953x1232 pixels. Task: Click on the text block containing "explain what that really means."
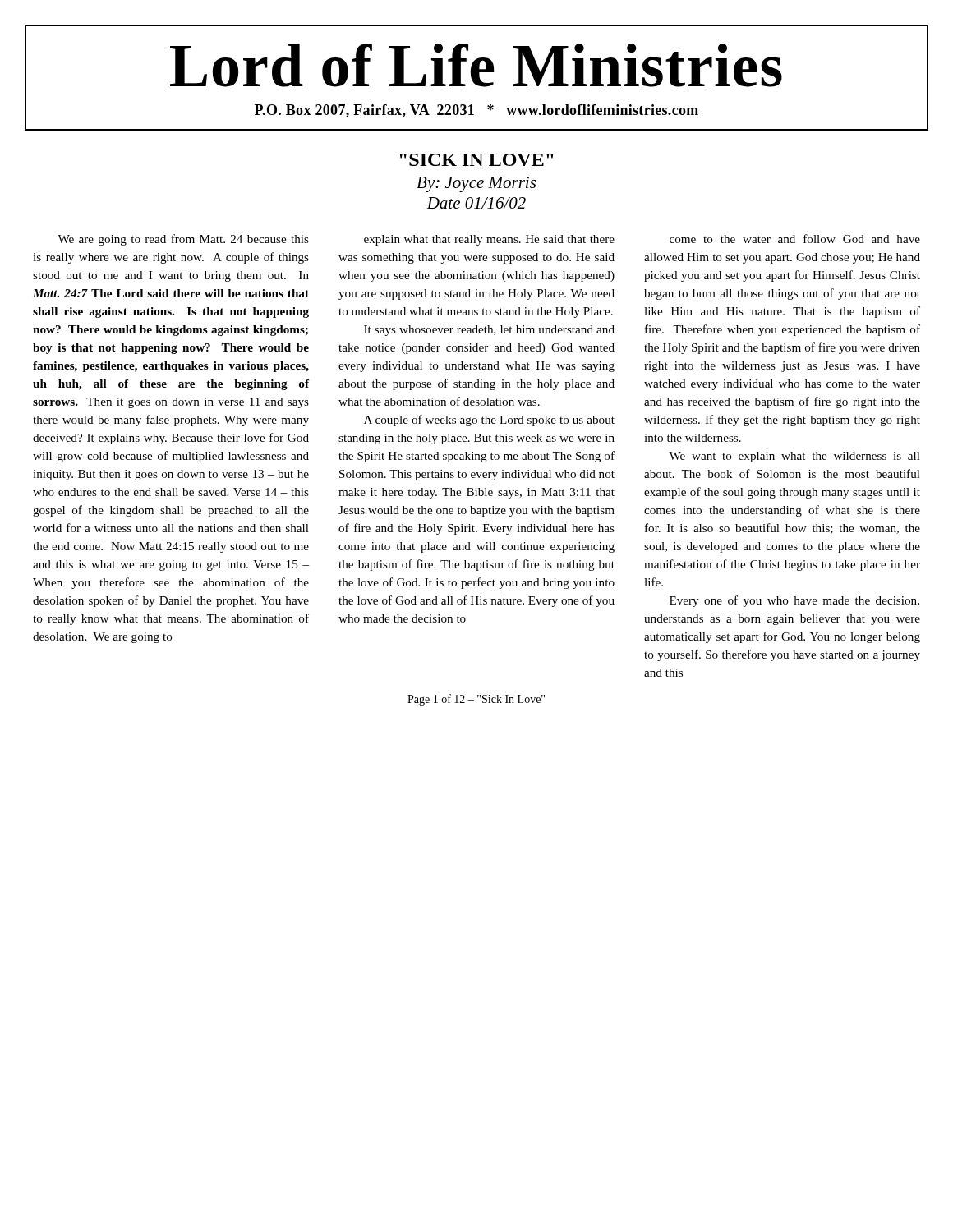pos(476,429)
